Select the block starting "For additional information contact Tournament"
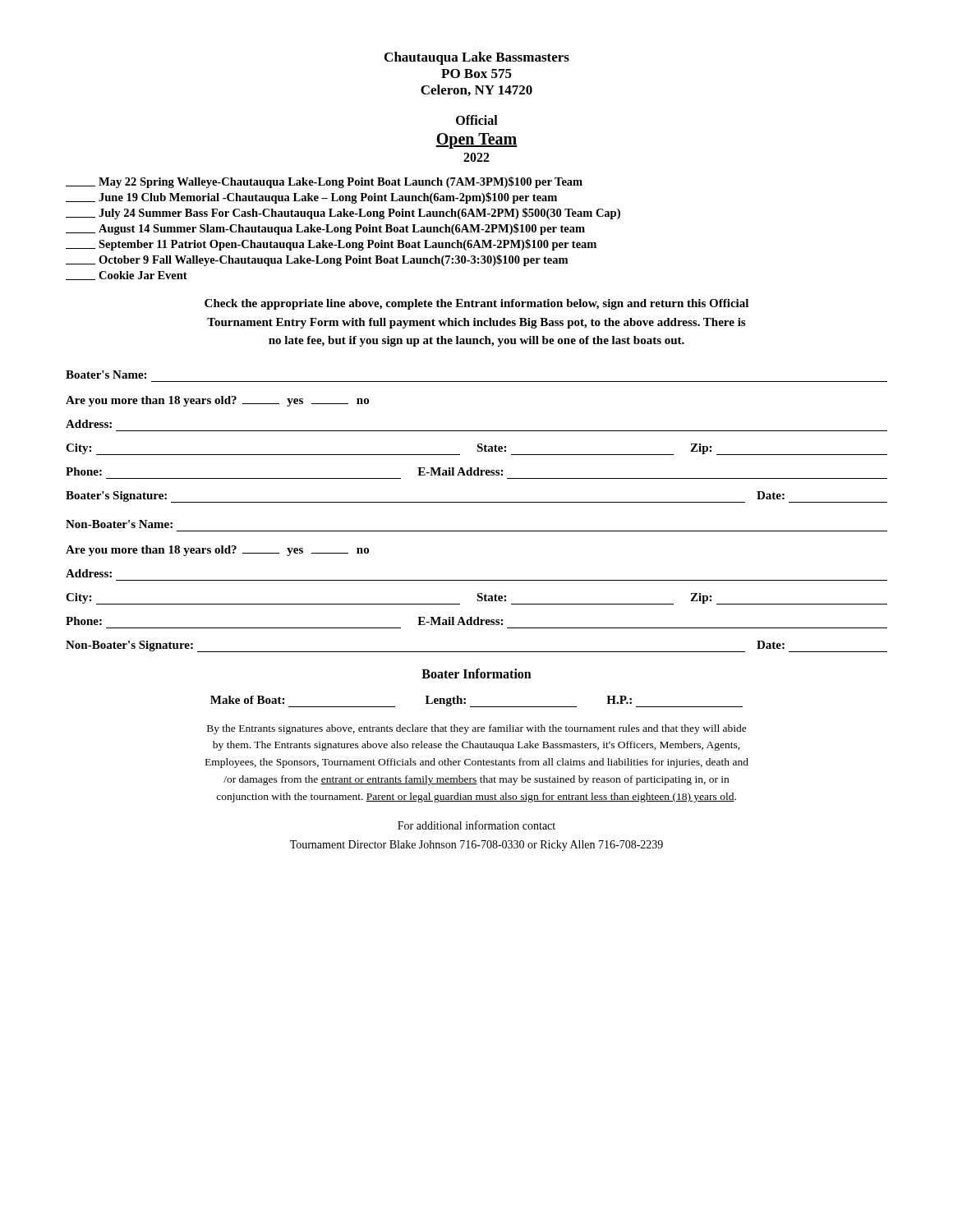953x1232 pixels. point(476,835)
